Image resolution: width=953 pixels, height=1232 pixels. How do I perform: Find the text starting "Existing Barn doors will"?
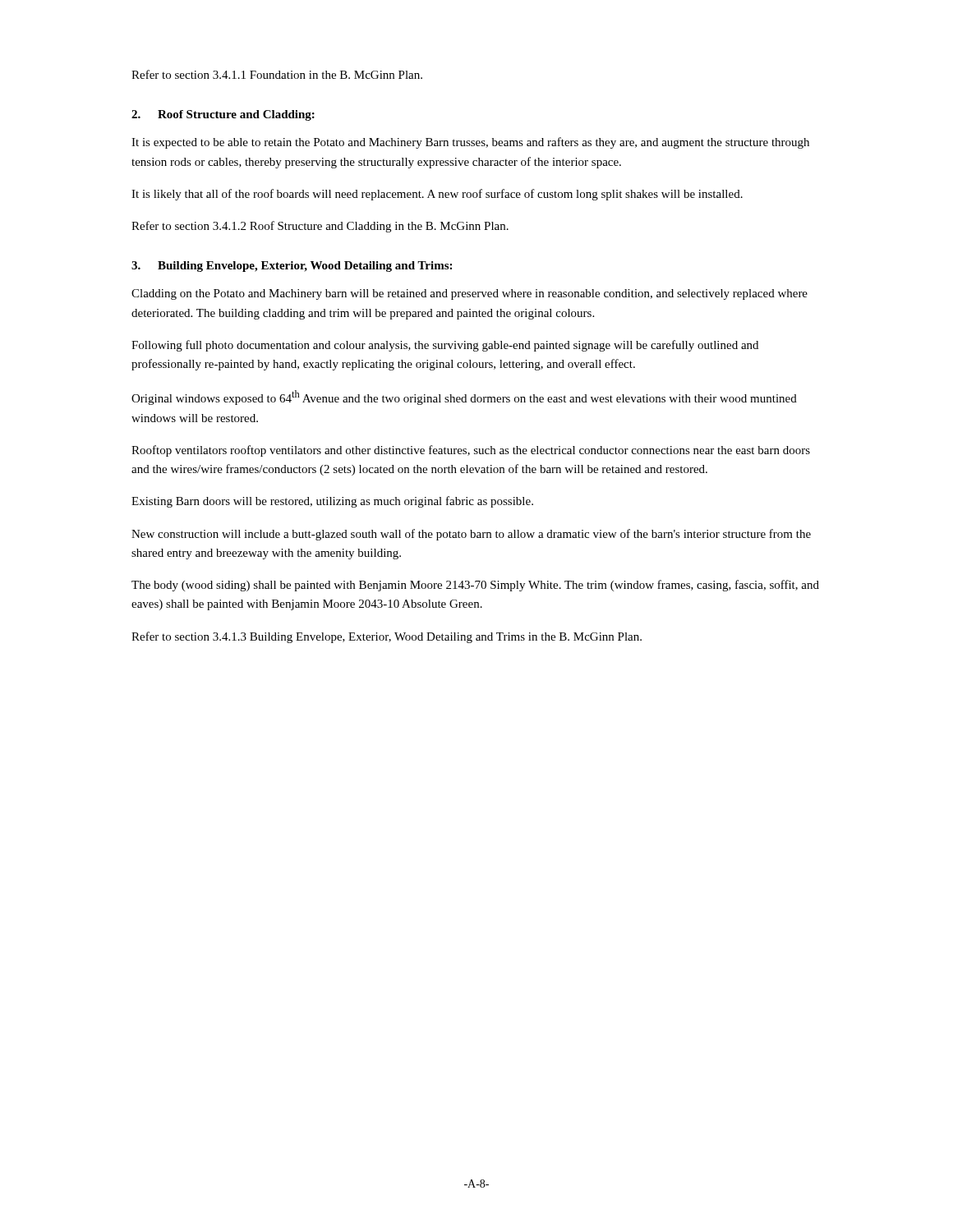tap(333, 501)
